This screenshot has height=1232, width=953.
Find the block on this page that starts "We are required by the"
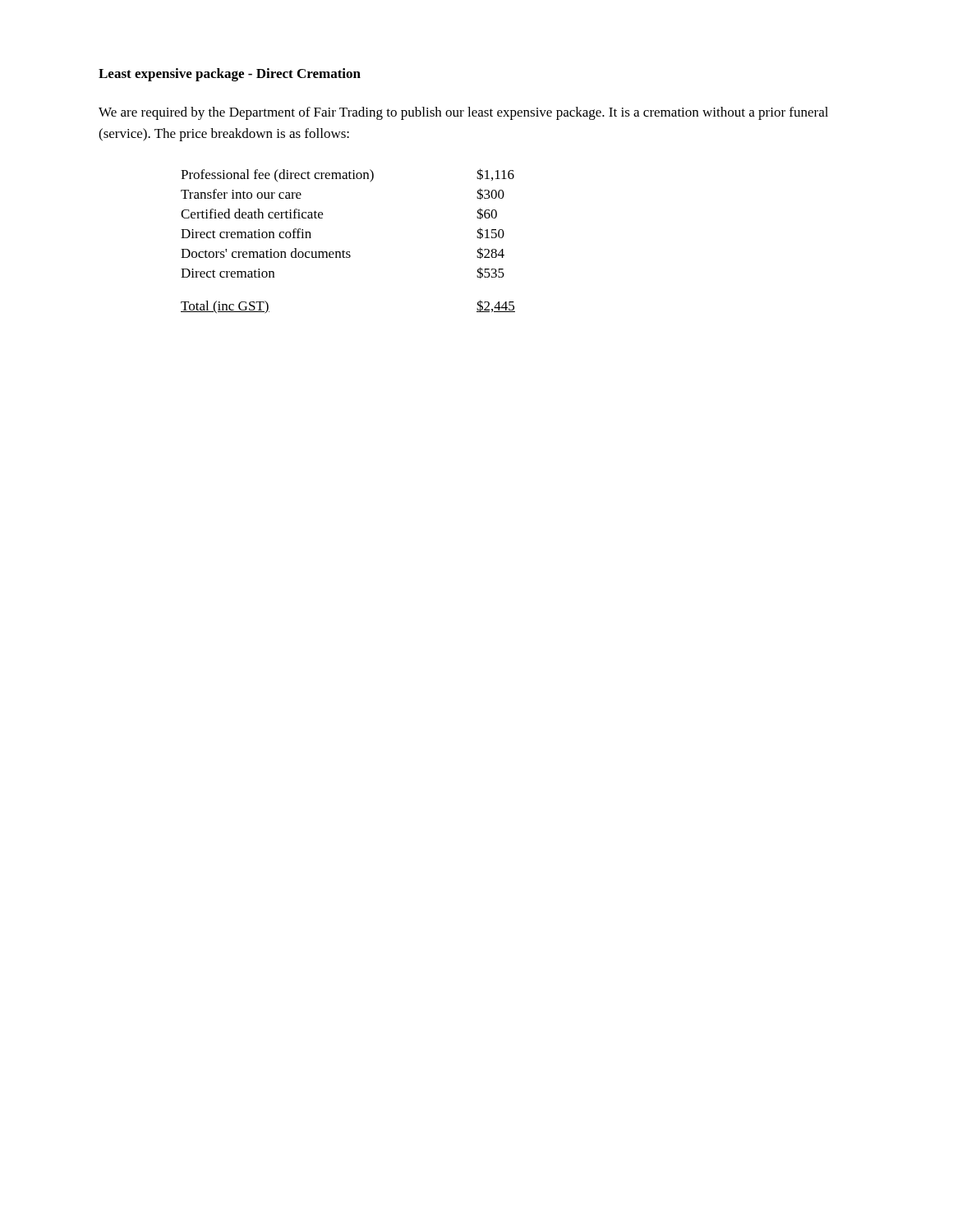[x=464, y=123]
